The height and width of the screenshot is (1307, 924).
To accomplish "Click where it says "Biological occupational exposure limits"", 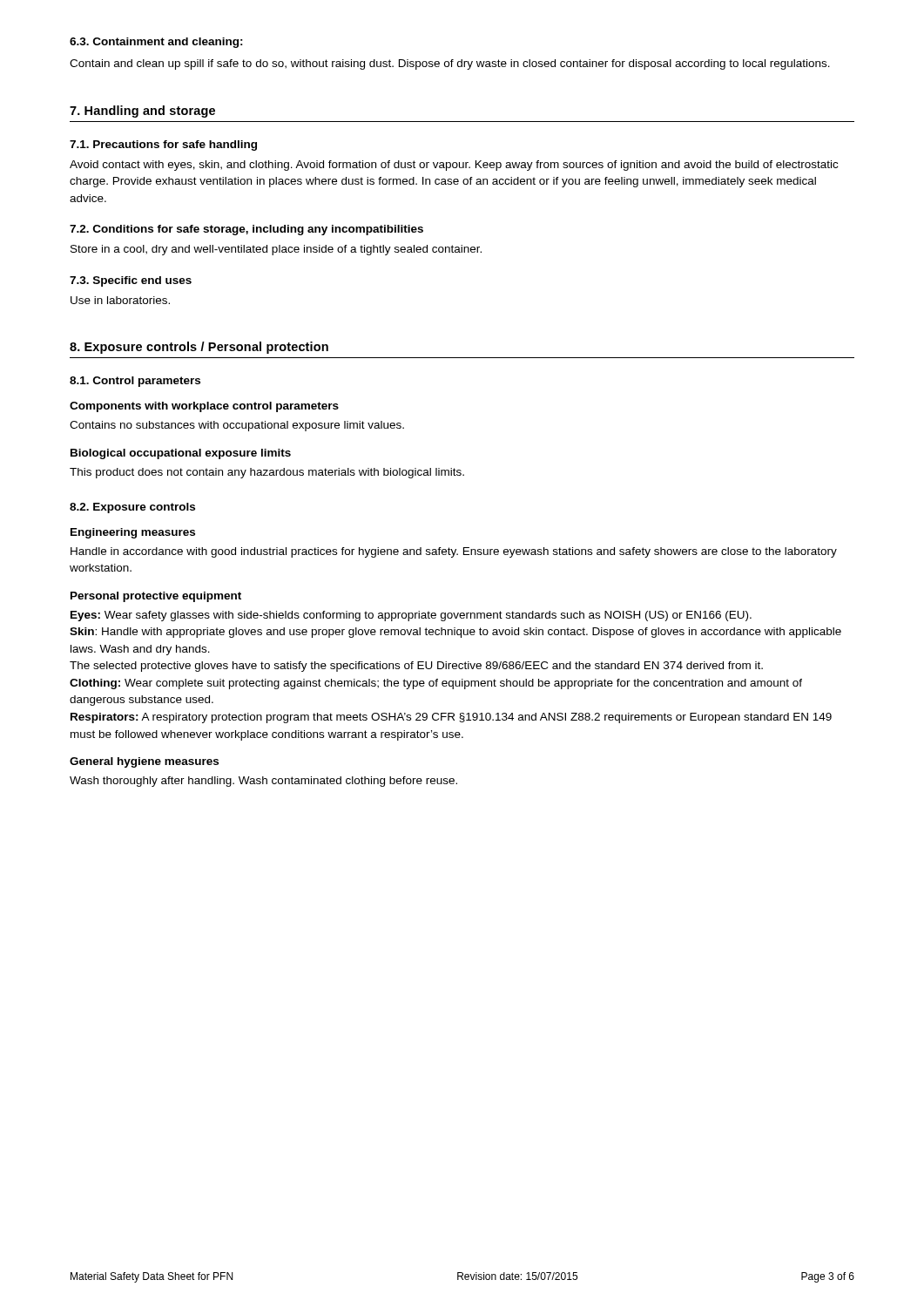I will (180, 453).
